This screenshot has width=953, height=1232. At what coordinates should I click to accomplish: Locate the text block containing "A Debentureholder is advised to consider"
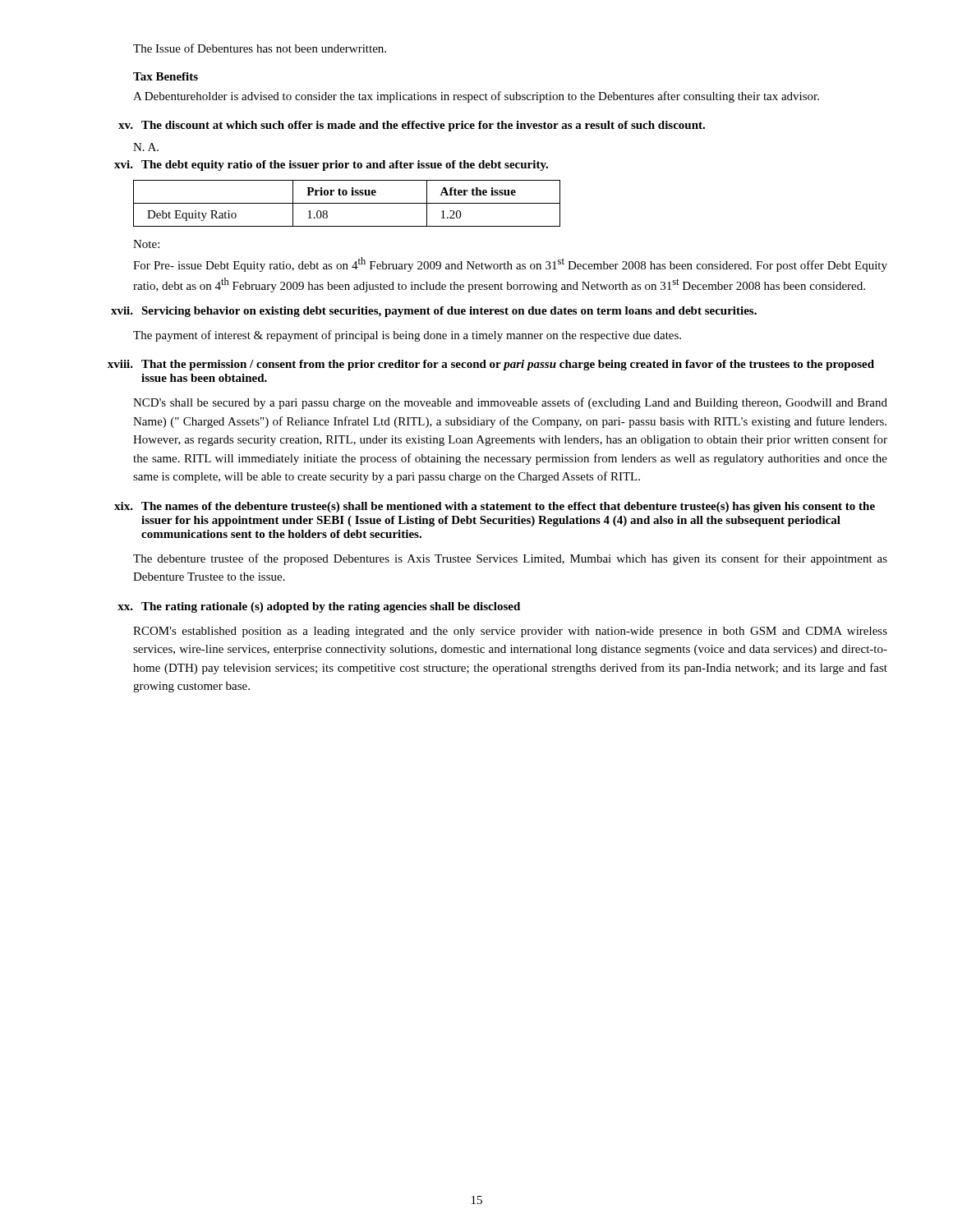click(477, 96)
